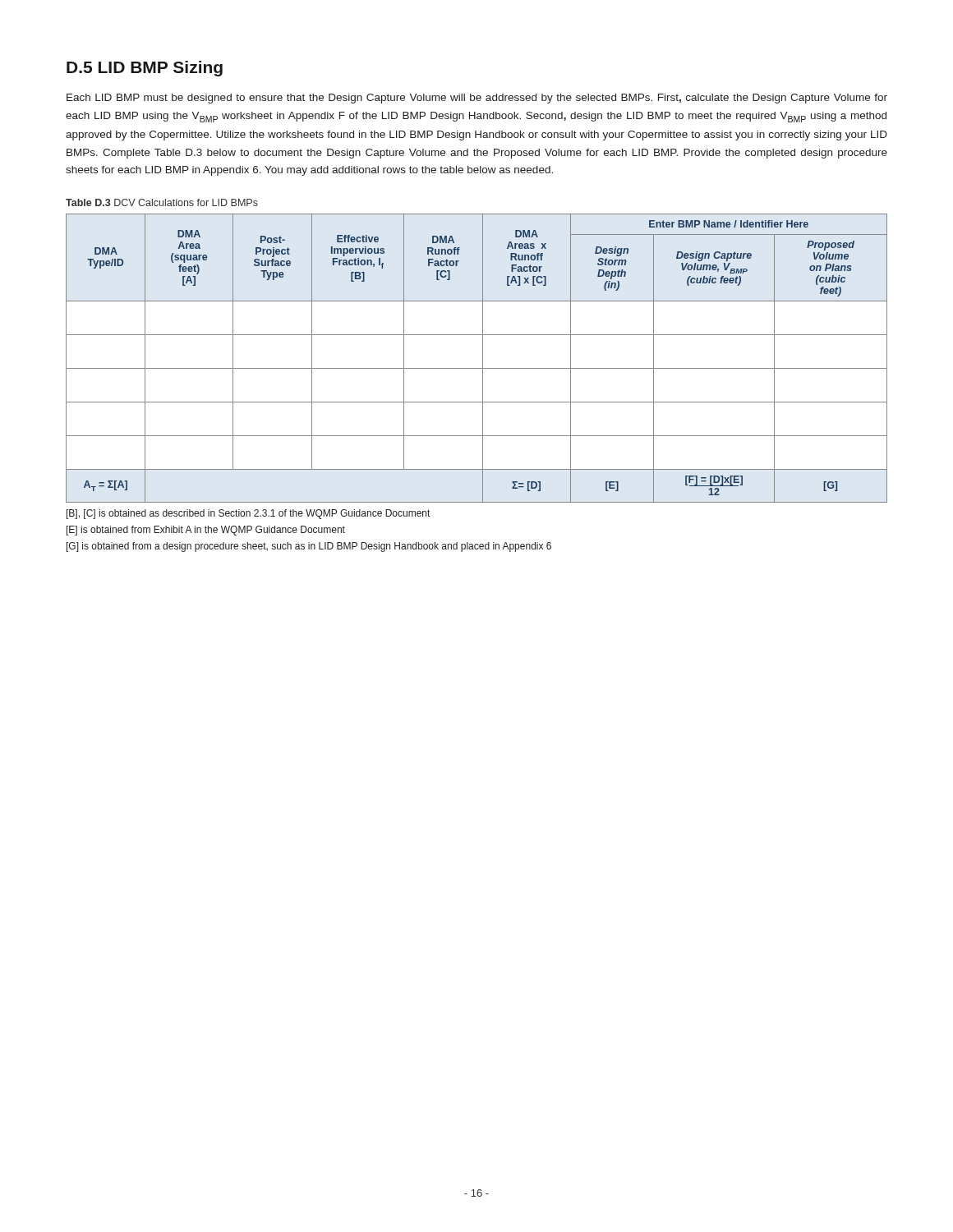
Task: Click where it says "D.5 LID BMP Sizing"
Action: point(145,67)
